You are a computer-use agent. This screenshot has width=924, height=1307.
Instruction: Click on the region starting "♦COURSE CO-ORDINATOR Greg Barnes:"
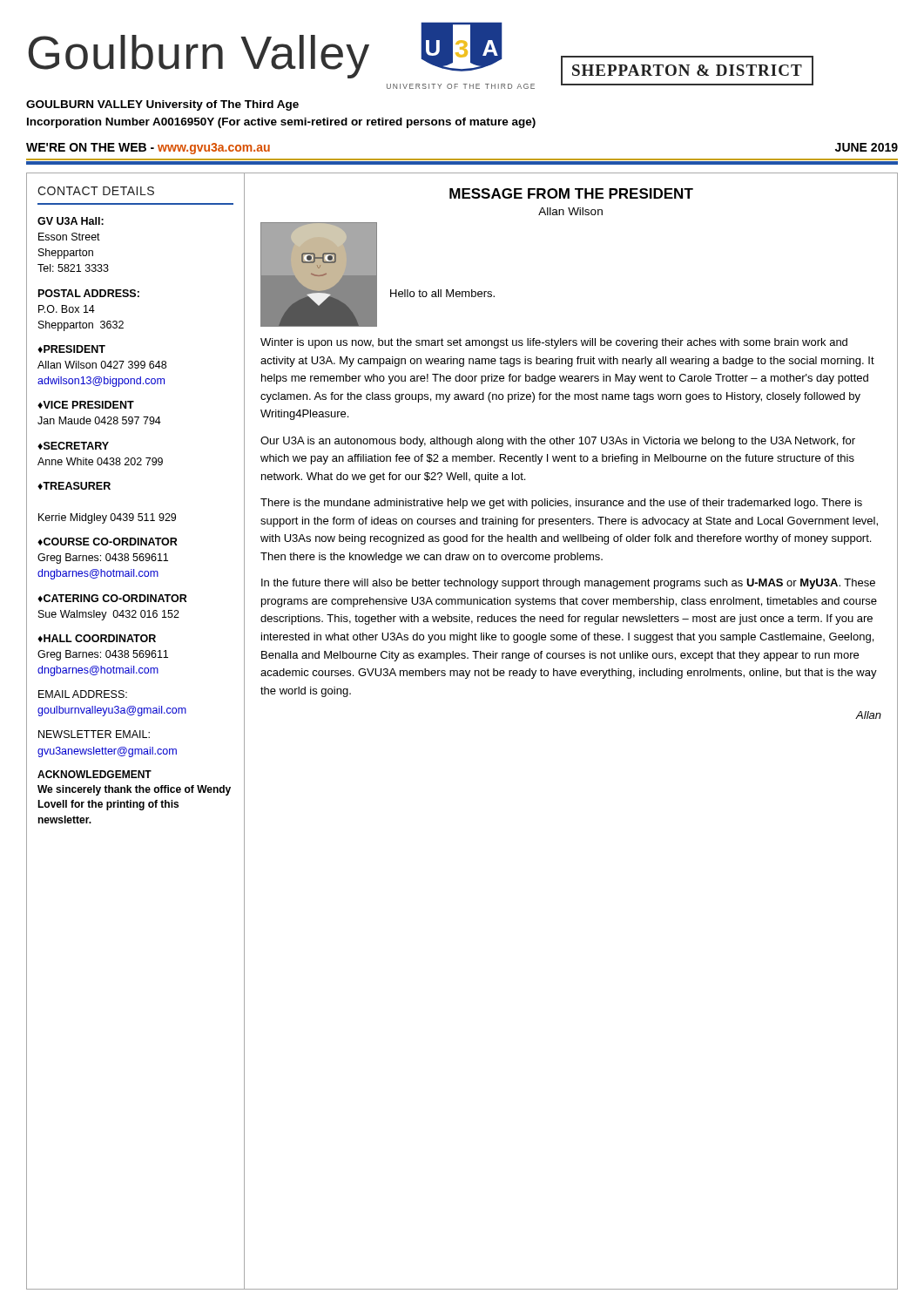click(107, 558)
